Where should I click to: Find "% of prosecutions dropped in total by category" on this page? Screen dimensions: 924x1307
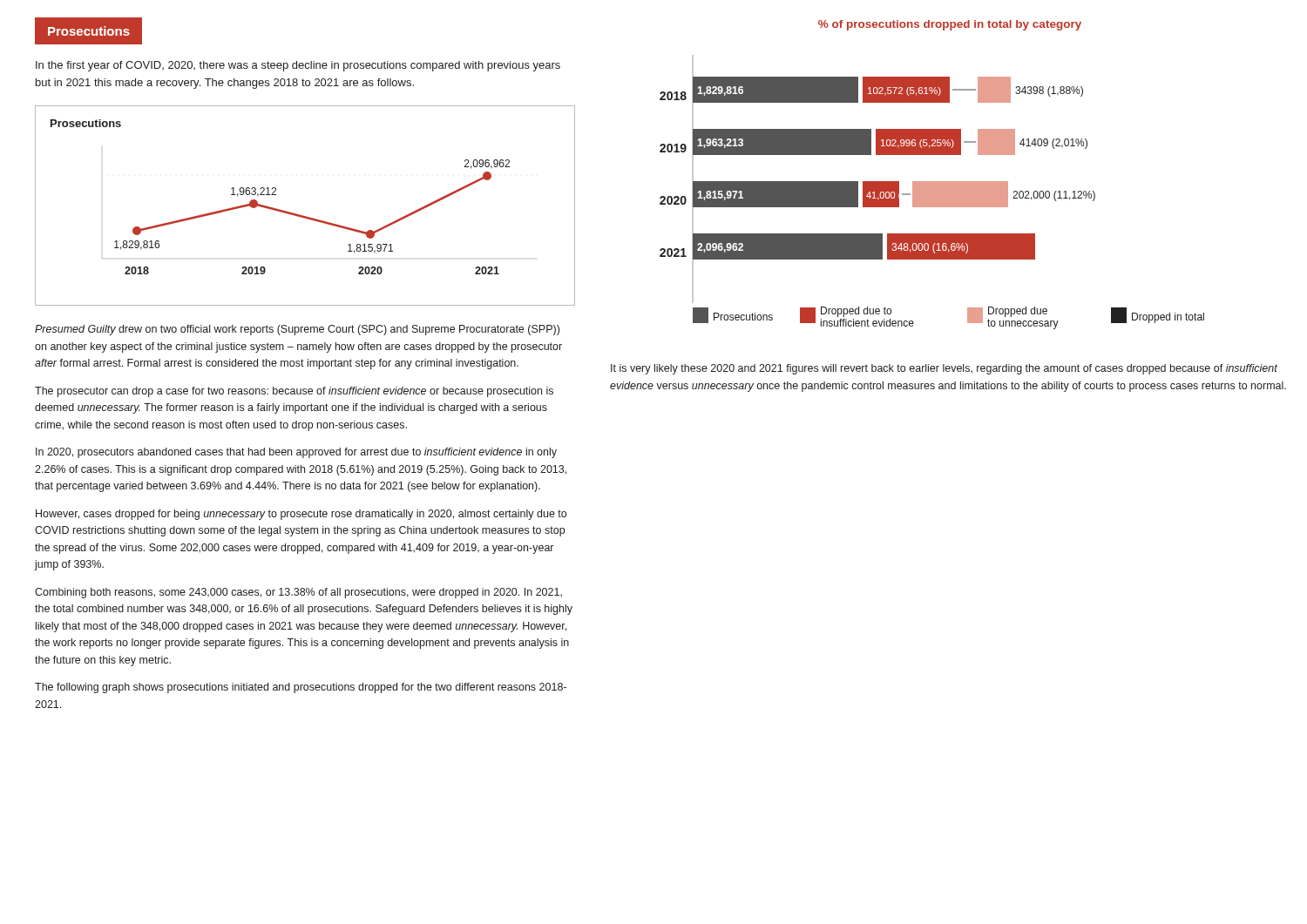pyautogui.click(x=950, y=24)
